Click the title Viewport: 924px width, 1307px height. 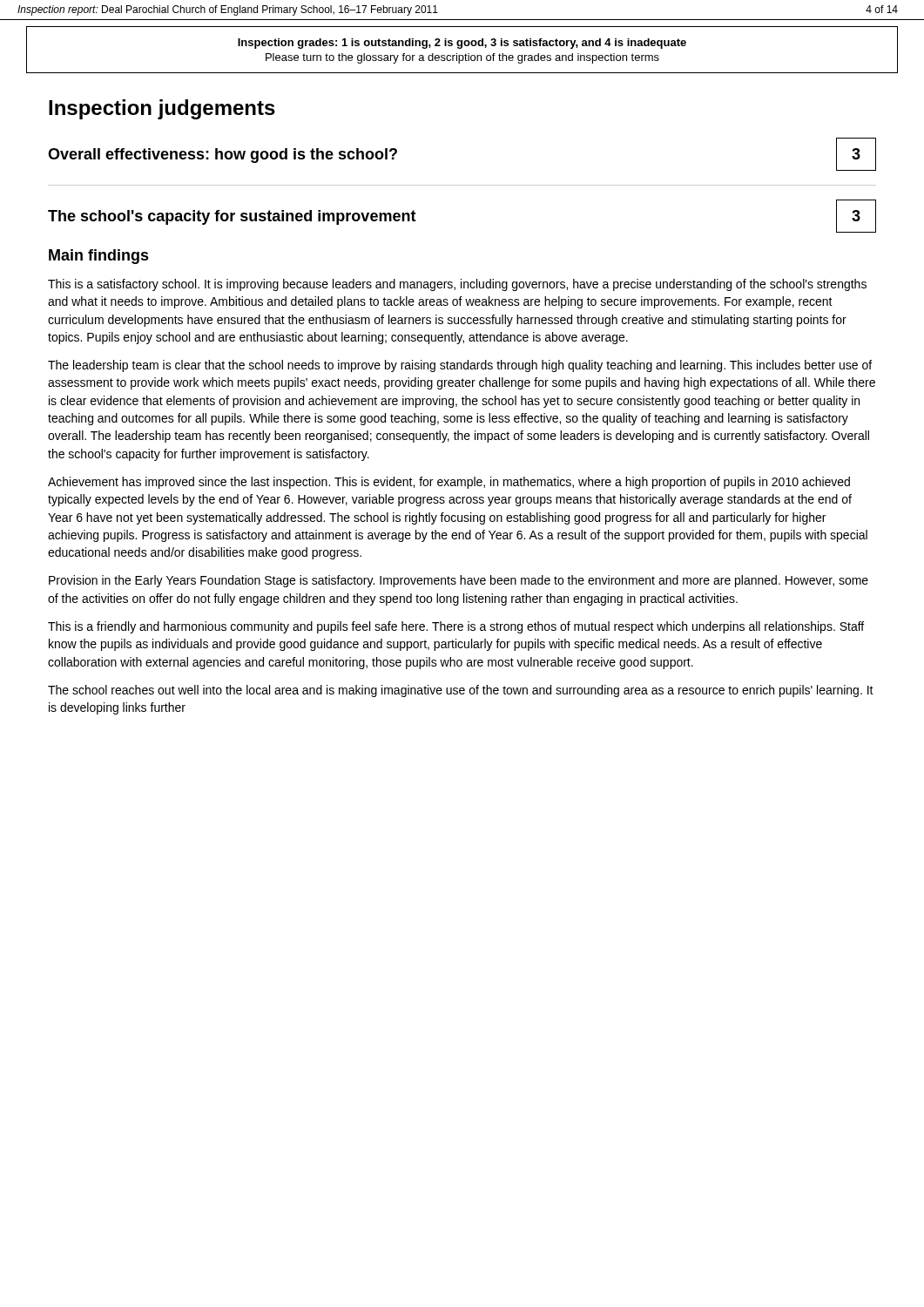pyautogui.click(x=162, y=108)
